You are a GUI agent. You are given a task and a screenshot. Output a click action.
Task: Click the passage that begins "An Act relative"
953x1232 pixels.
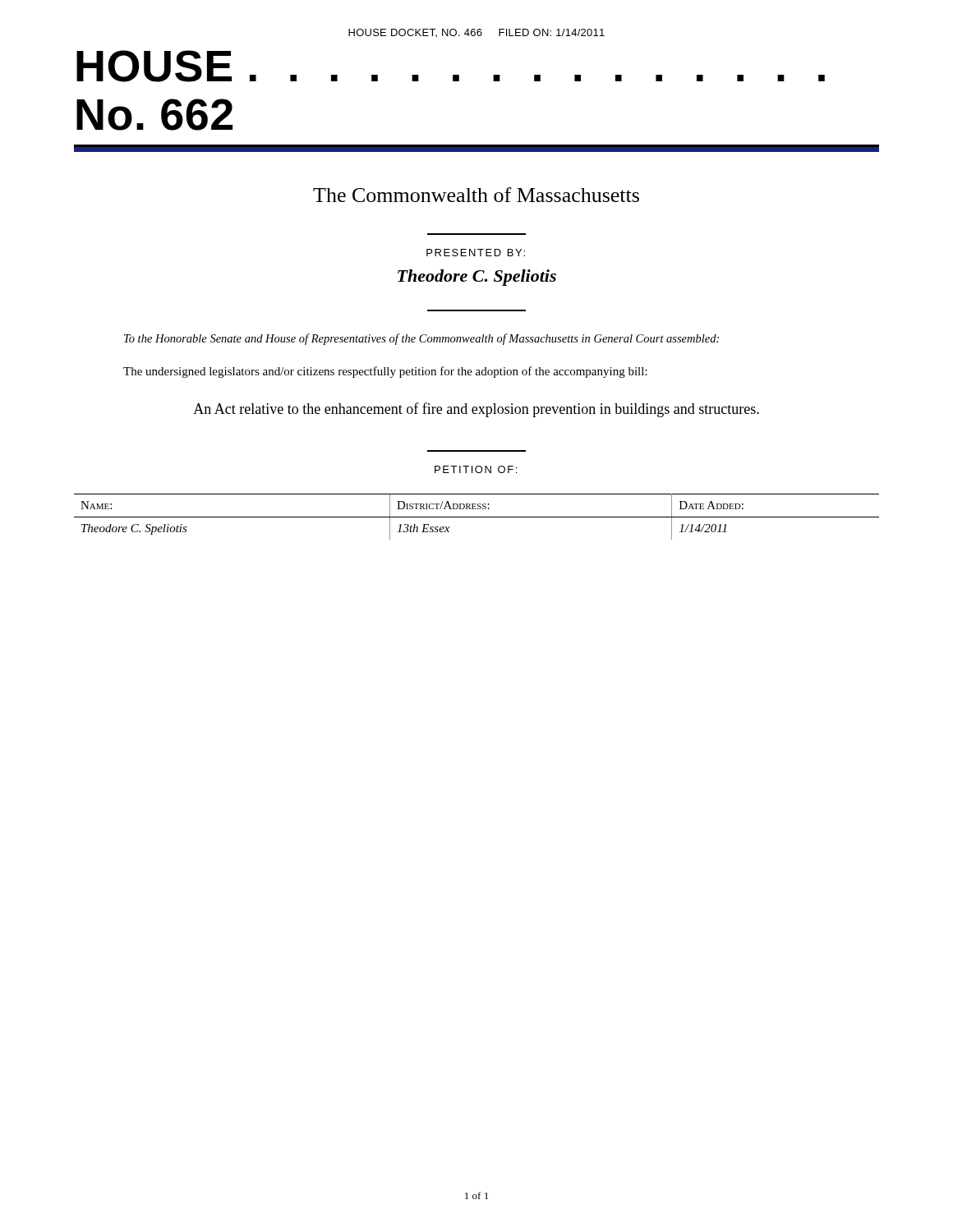tap(476, 409)
